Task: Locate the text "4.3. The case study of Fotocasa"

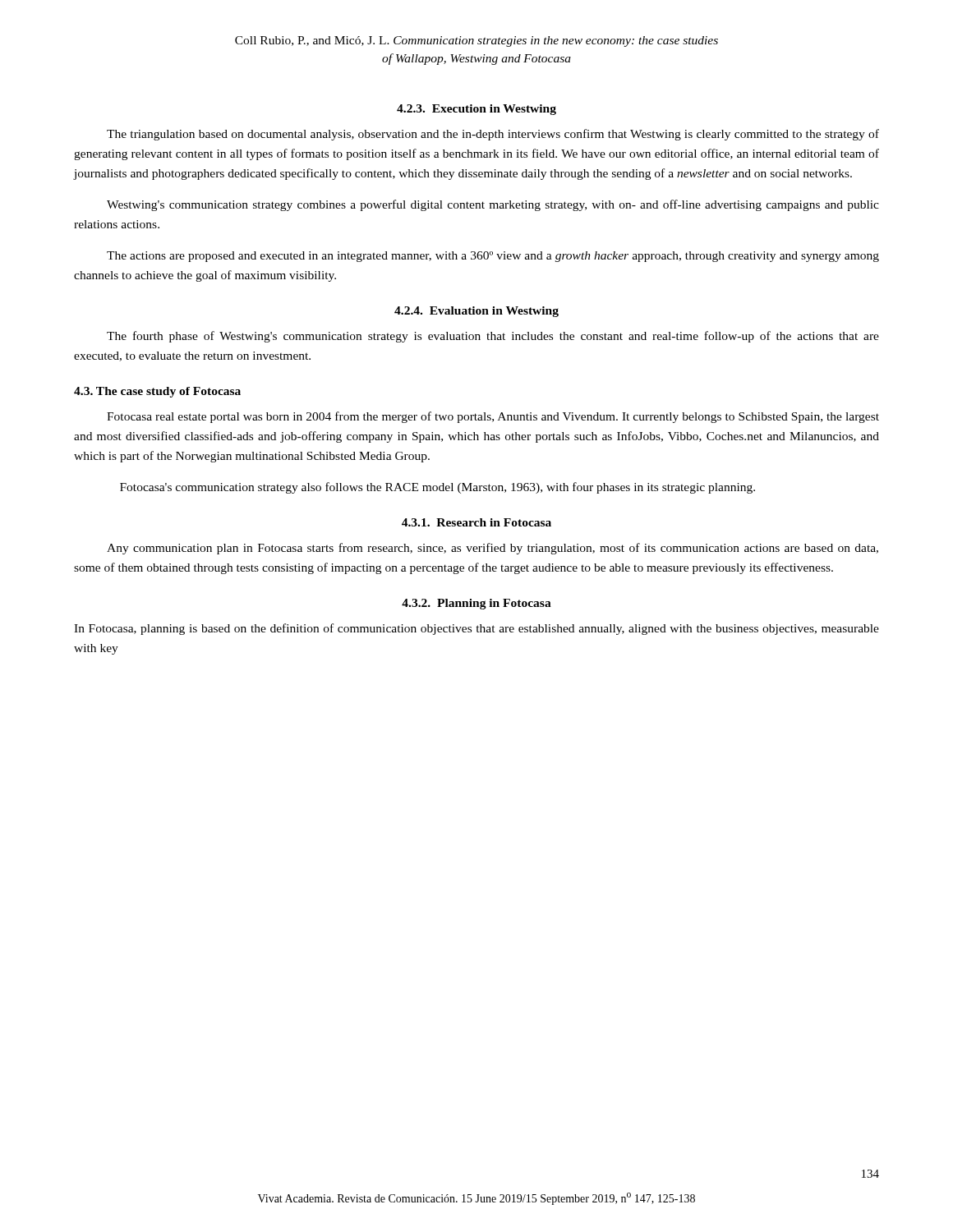Action: [x=157, y=391]
